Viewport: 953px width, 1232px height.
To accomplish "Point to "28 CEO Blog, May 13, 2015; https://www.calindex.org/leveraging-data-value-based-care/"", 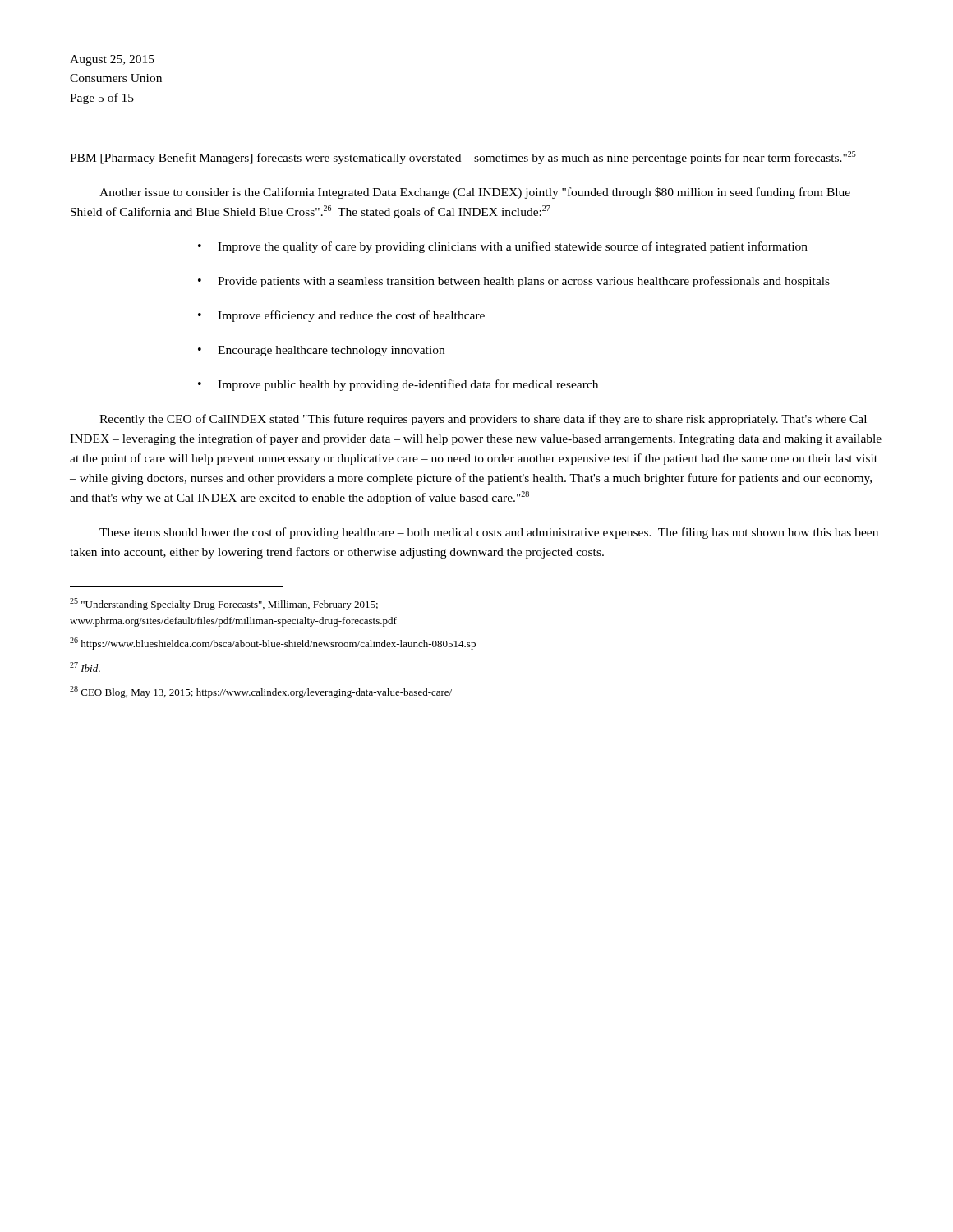I will pos(261,691).
